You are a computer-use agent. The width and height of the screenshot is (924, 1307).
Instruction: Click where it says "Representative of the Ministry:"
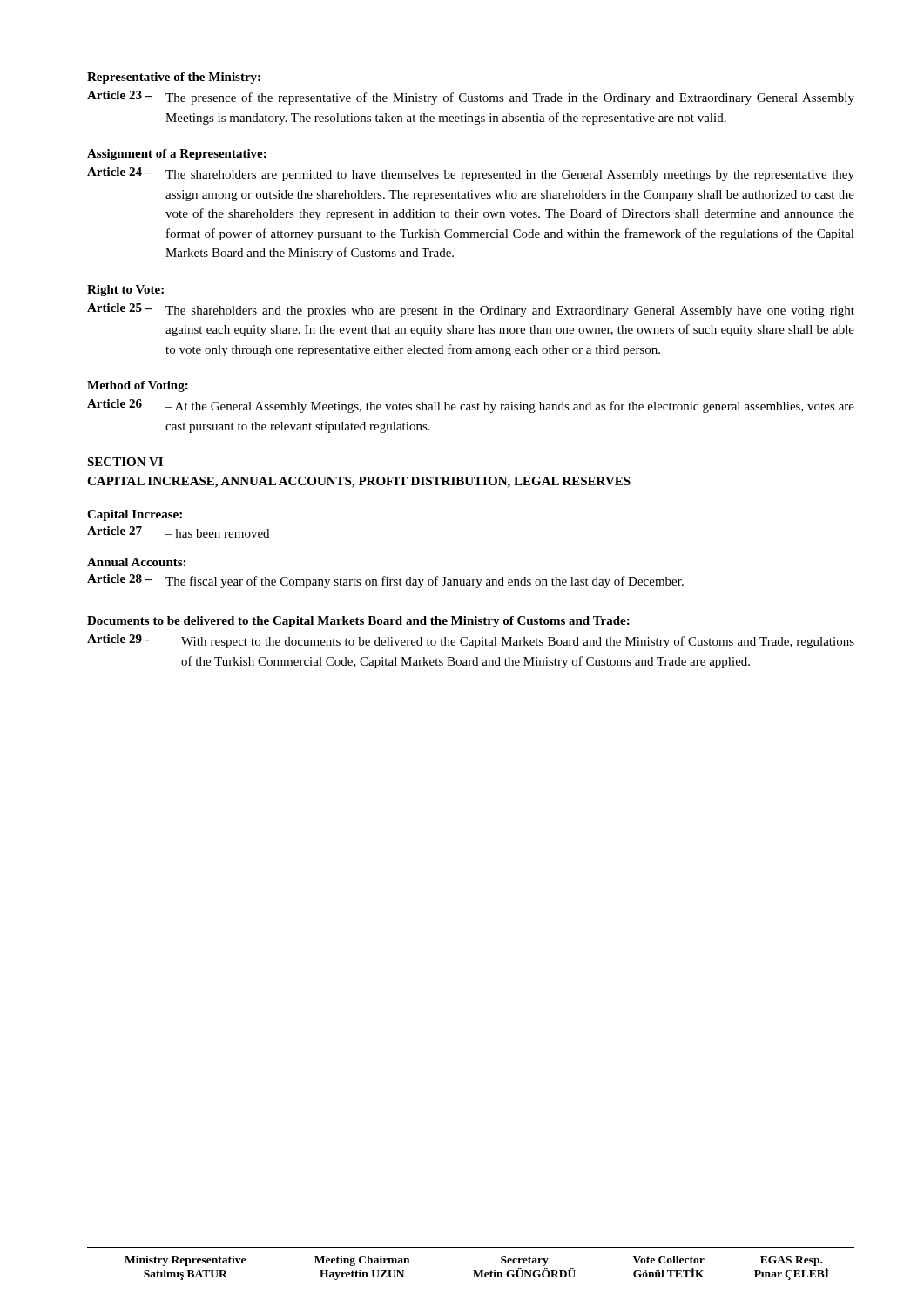coord(174,77)
